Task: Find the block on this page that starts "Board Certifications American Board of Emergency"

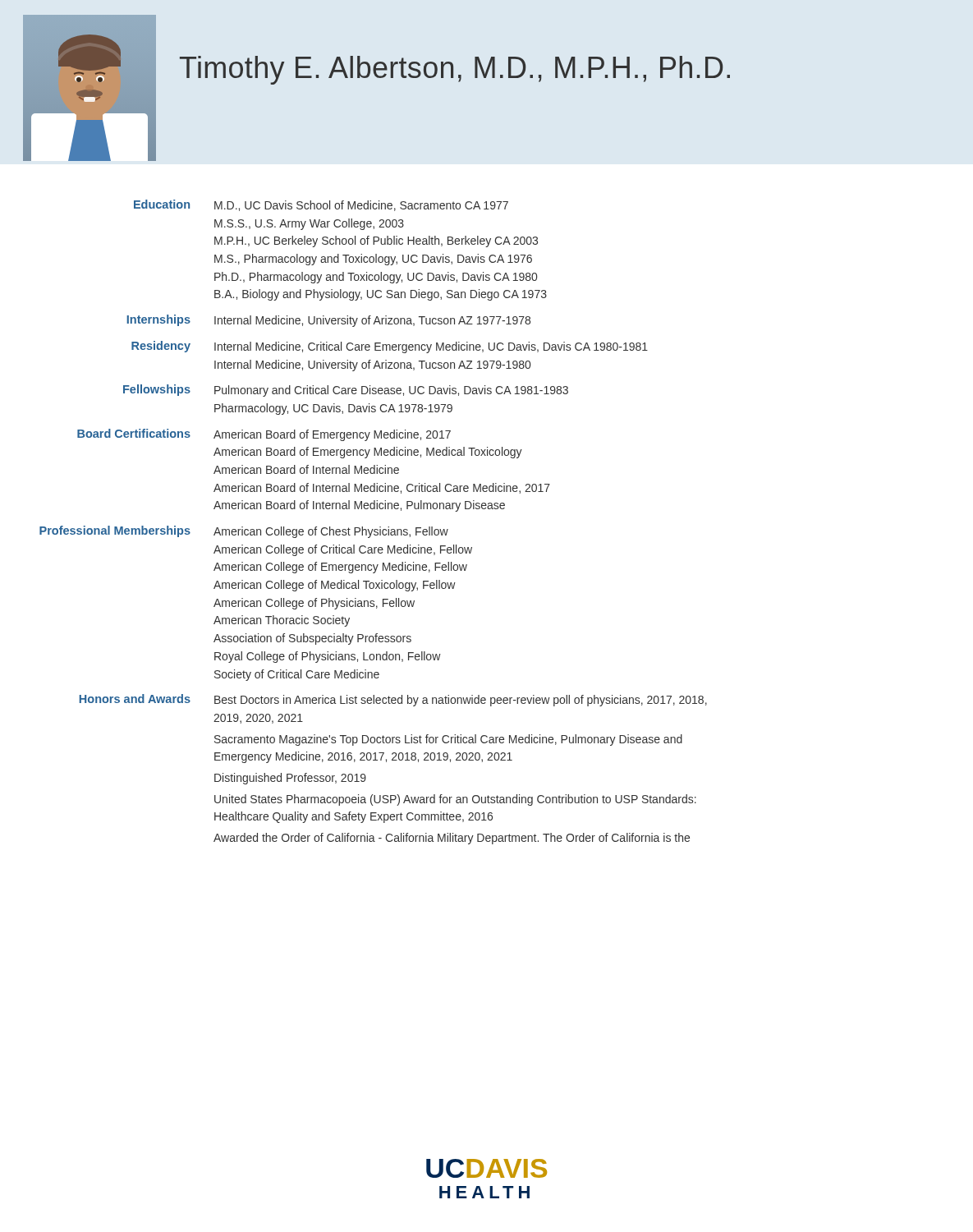Action: [x=264, y=435]
